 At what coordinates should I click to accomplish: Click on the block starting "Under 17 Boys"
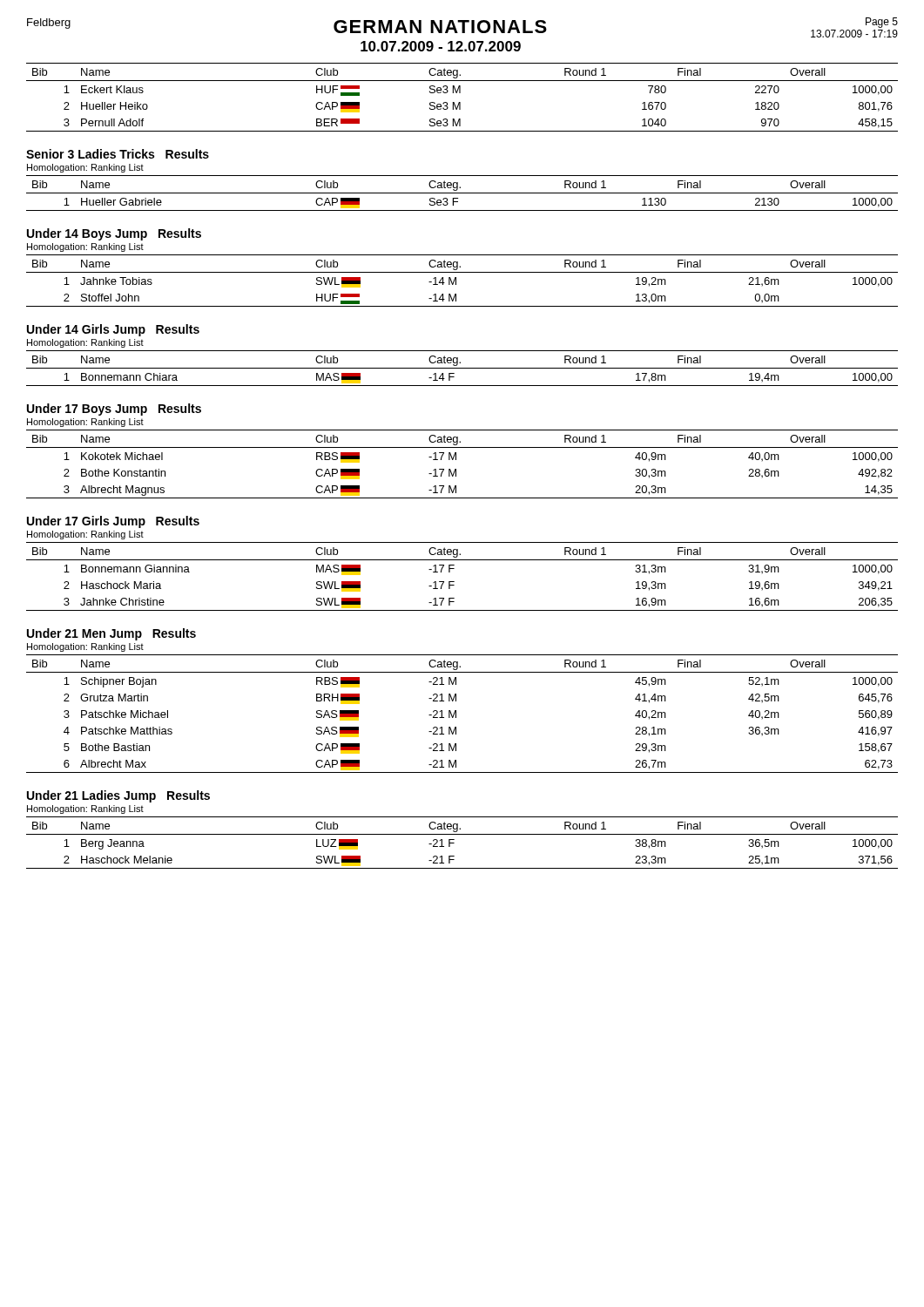click(x=114, y=409)
